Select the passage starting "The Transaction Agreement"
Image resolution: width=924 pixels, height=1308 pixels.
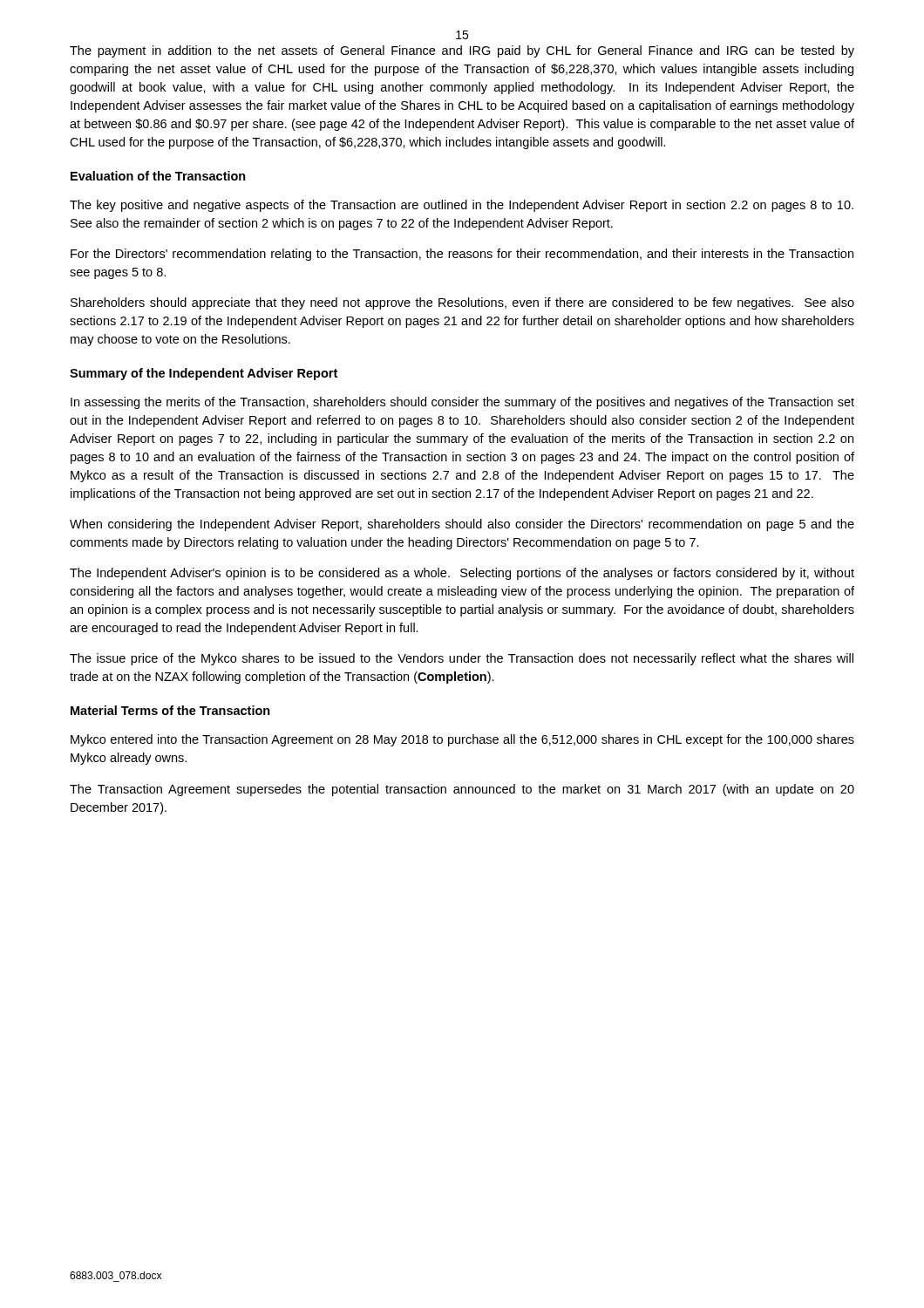(x=462, y=798)
